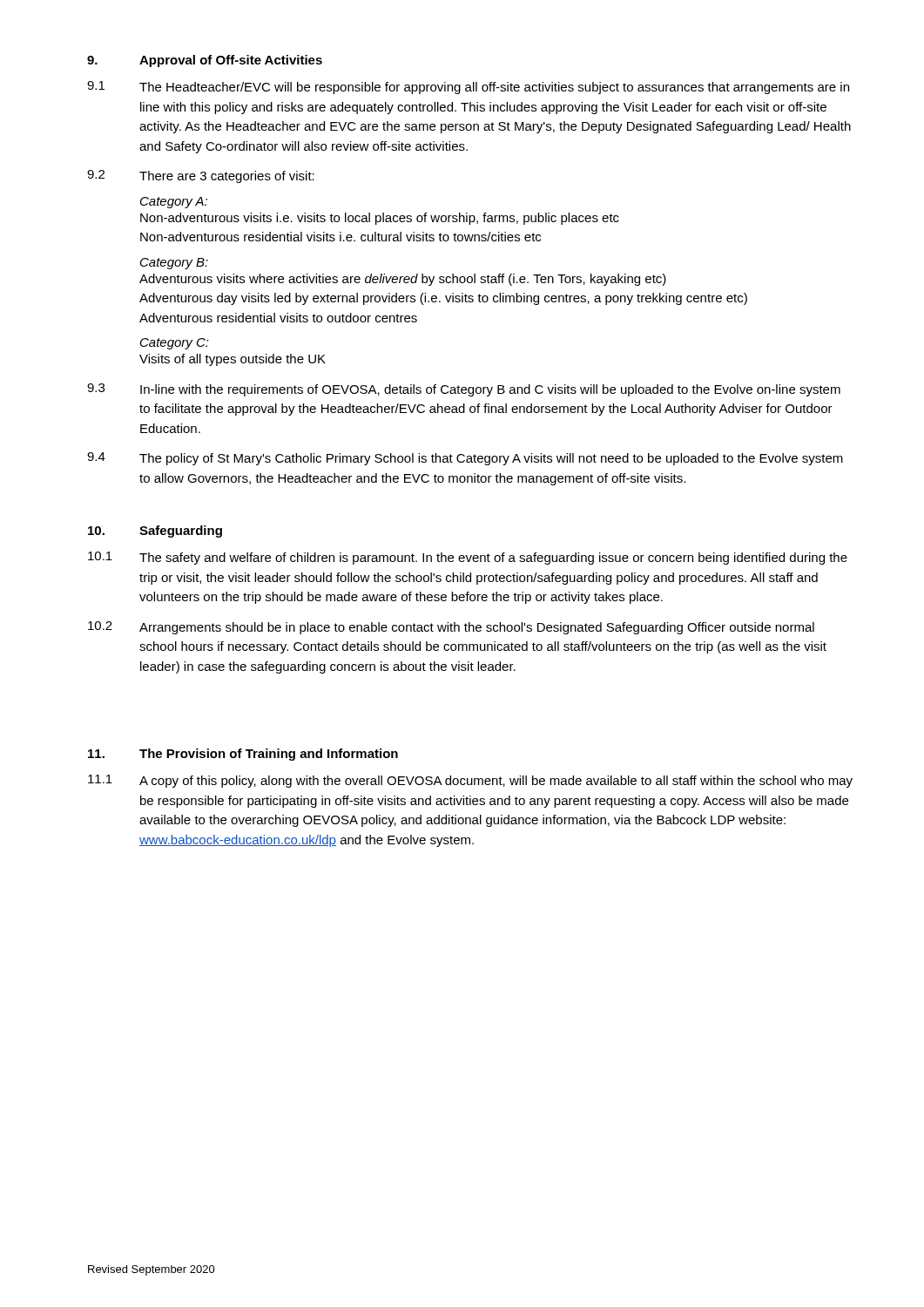
Task: Click on the text block that says "4 The policy of St Mary's"
Action: click(470, 468)
